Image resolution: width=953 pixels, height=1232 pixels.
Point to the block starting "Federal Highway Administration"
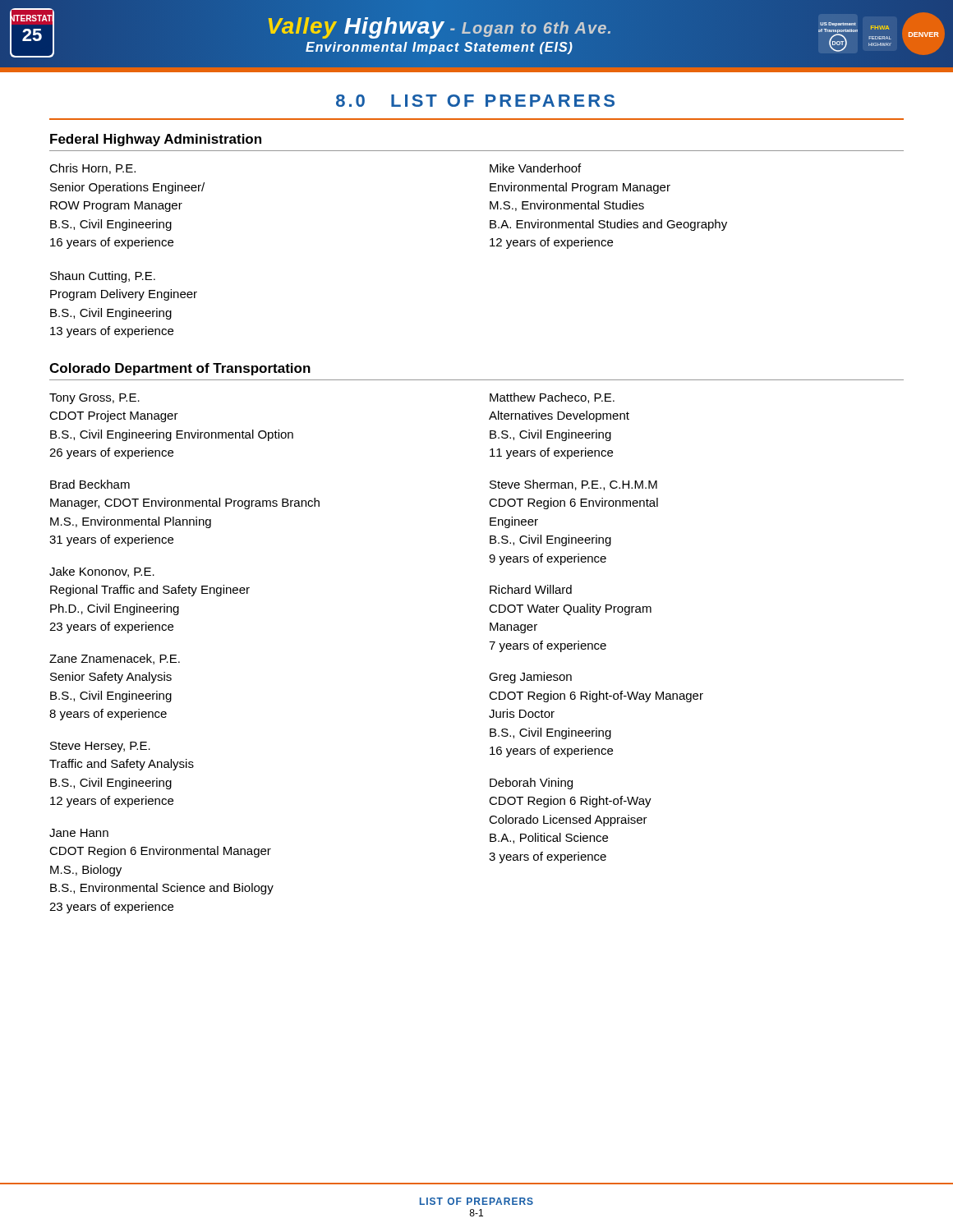point(156,139)
